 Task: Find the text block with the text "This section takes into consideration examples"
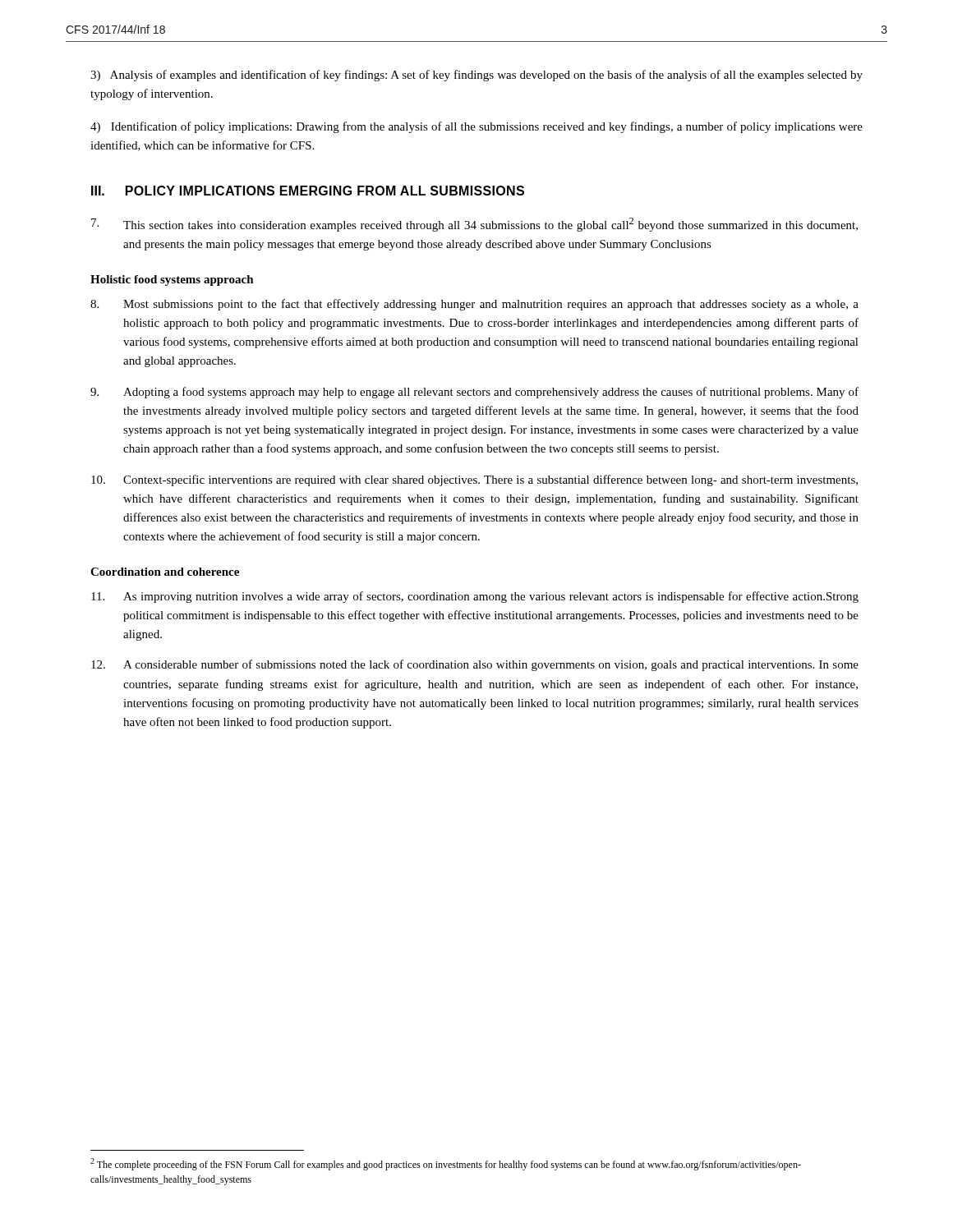pos(474,234)
